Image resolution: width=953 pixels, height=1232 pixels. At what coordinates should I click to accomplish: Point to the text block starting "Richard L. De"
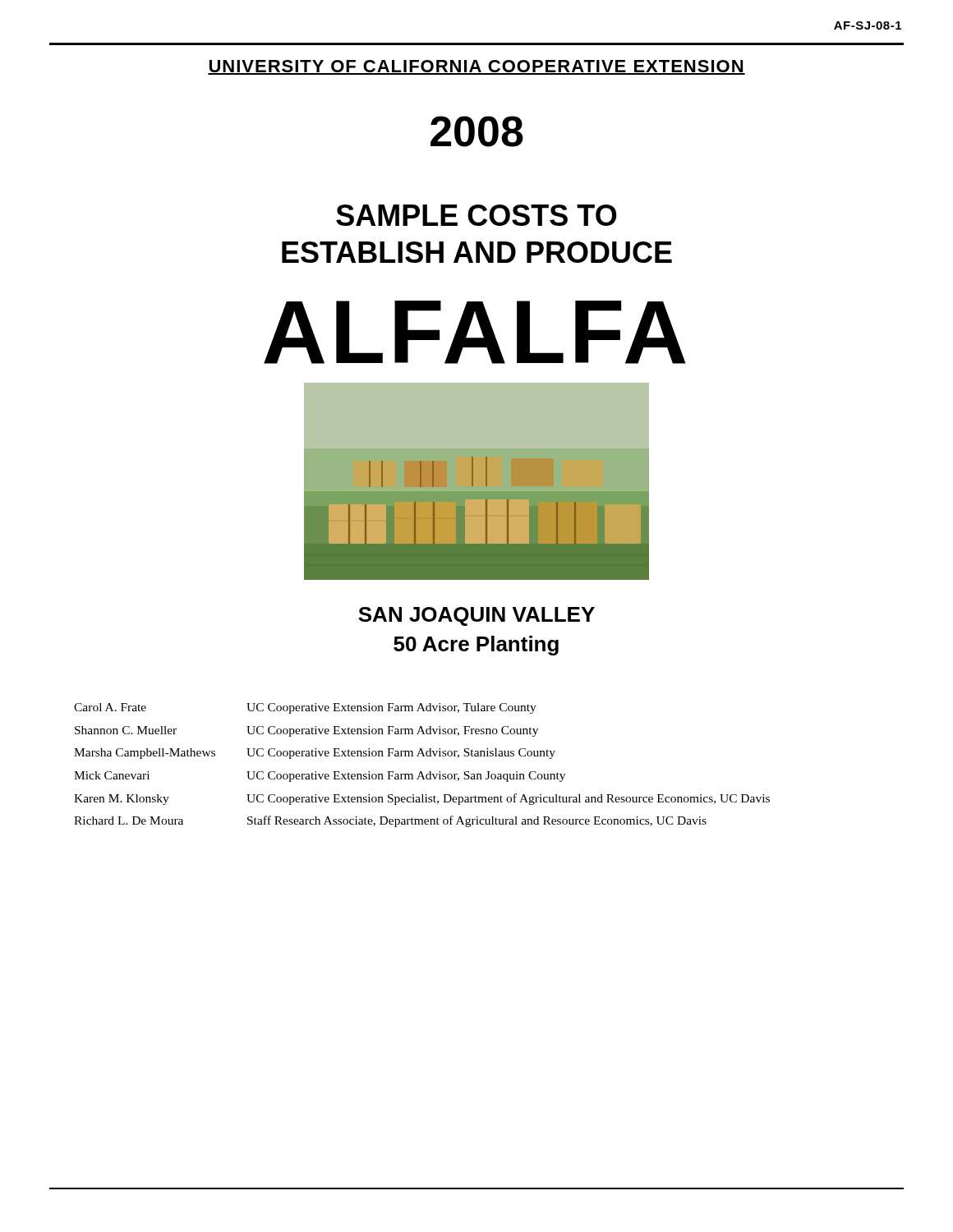point(489,821)
